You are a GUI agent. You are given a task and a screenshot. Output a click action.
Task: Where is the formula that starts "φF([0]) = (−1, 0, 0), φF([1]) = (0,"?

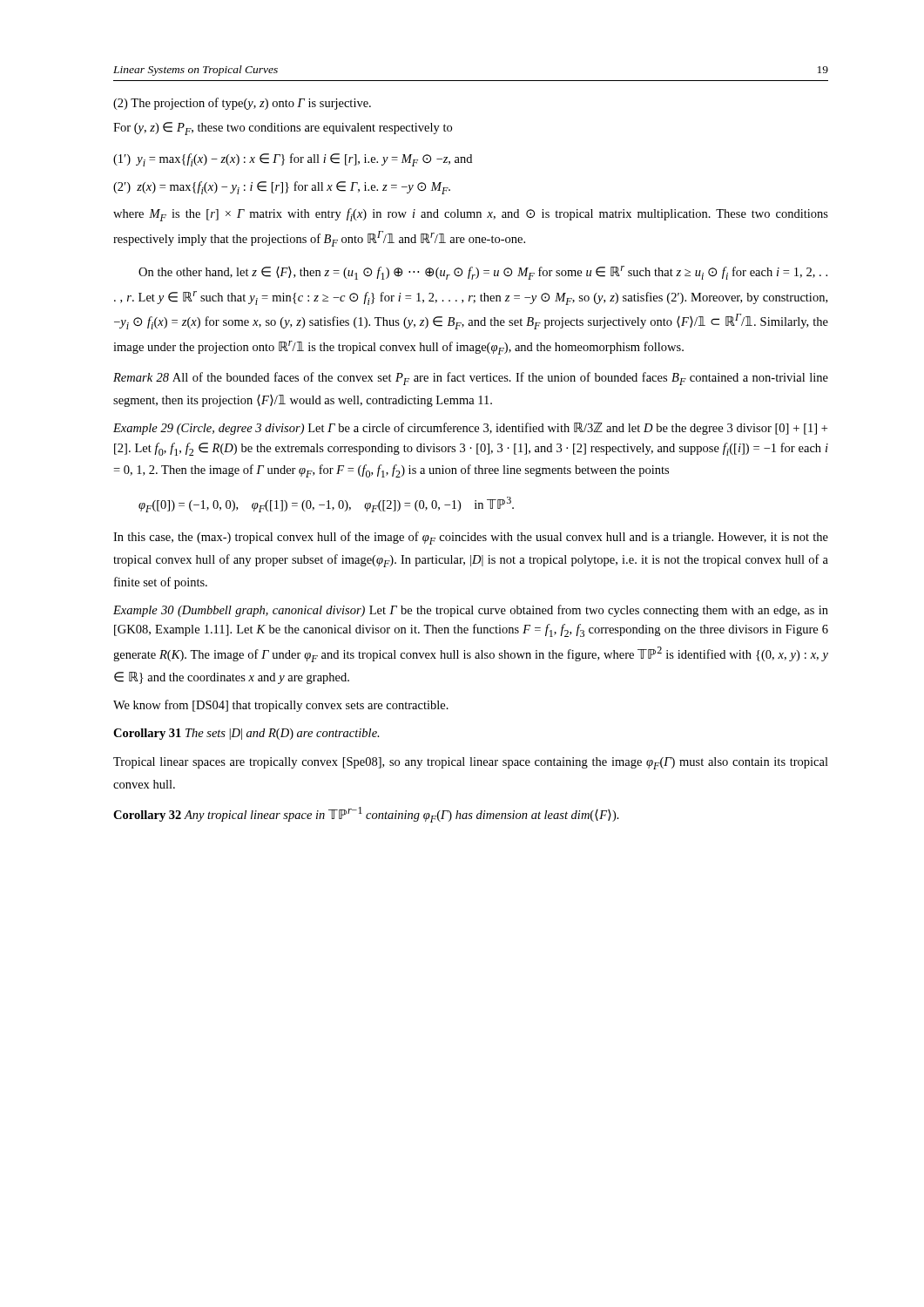[x=327, y=504]
